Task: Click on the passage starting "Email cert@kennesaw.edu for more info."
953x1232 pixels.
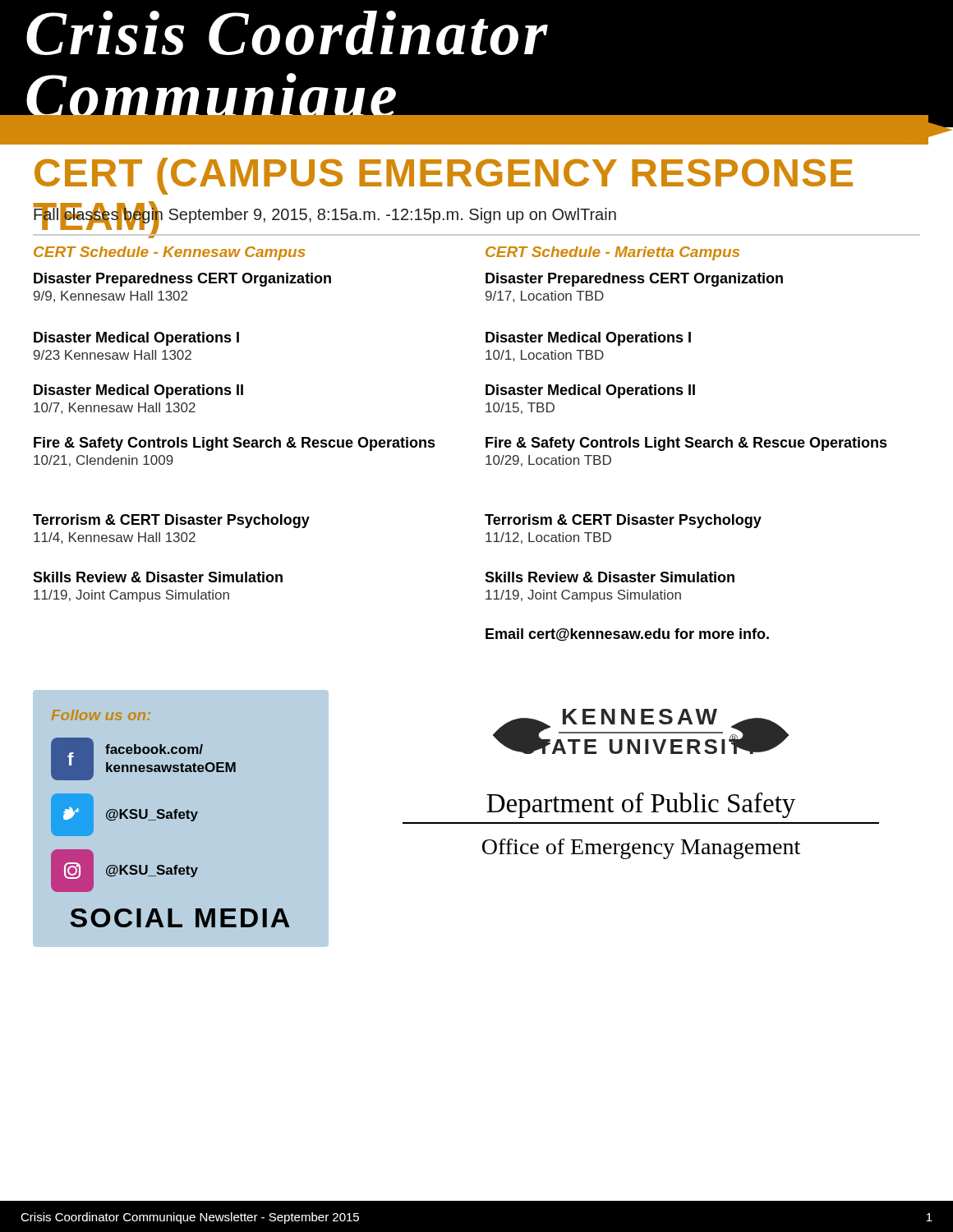Action: [627, 634]
